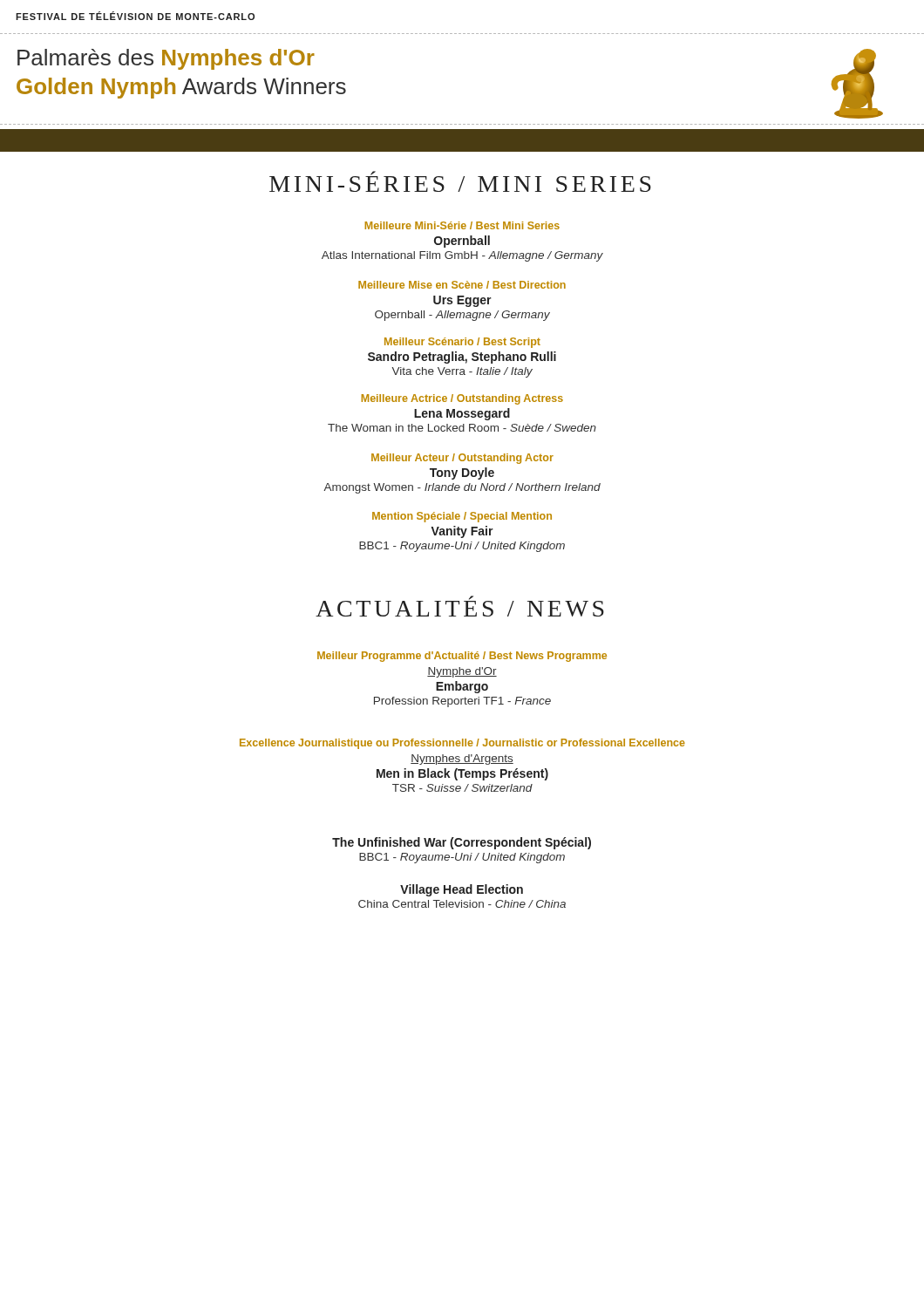
Task: Find the block on this page that starts "Meilleure Mise en Scène"
Action: 462,300
